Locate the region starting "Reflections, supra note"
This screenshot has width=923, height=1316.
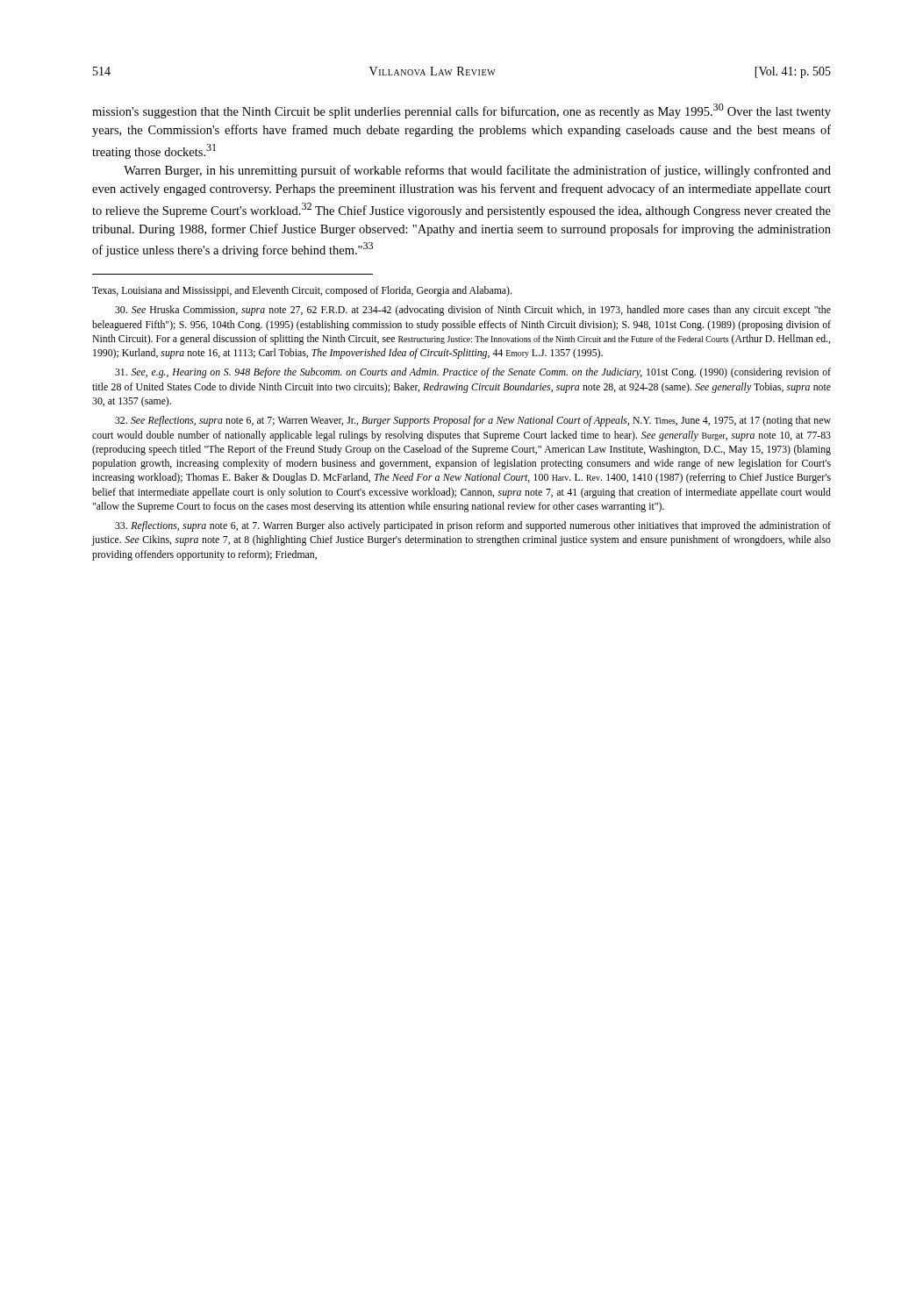pos(462,540)
